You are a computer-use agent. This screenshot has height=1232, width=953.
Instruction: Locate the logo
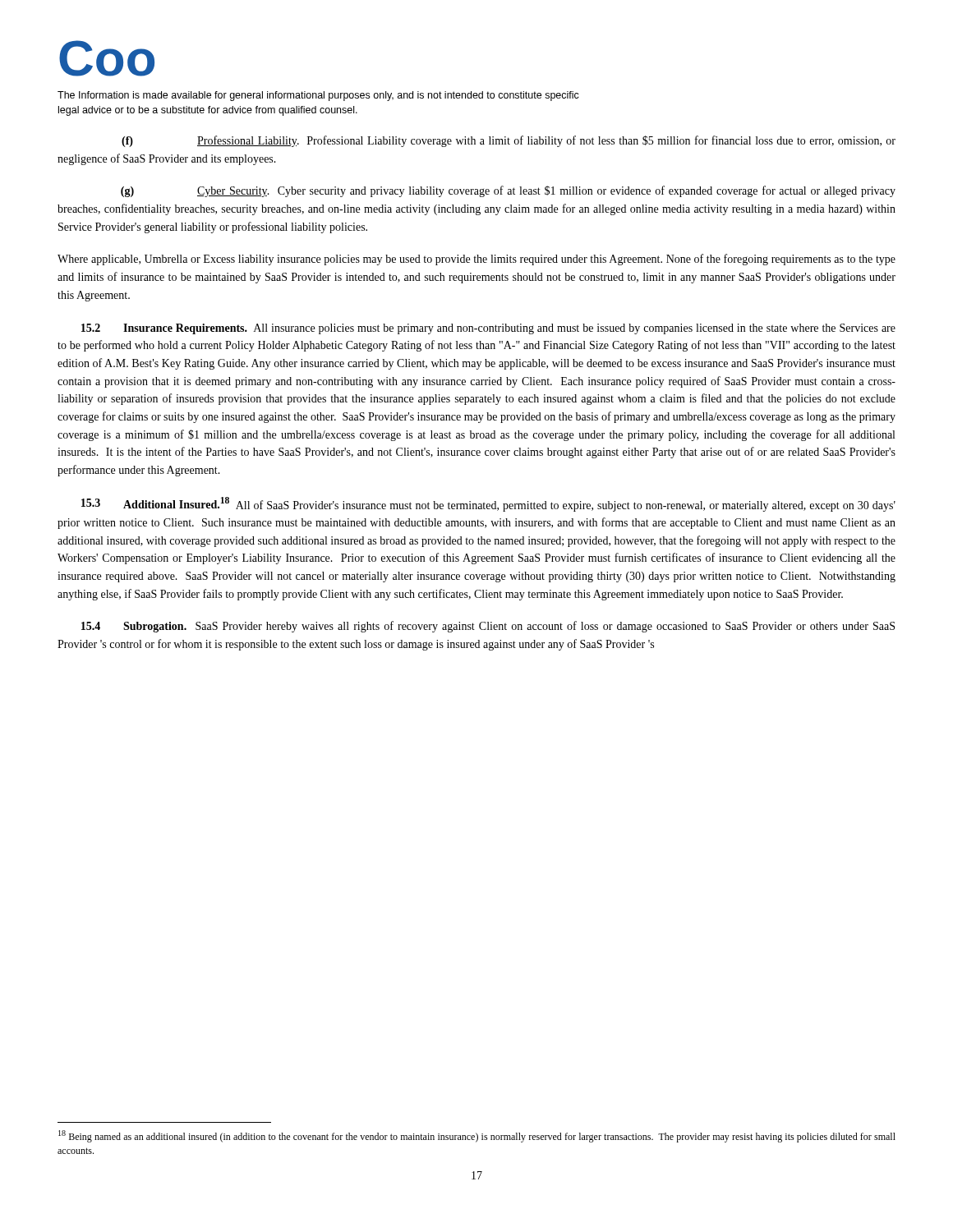point(476,55)
